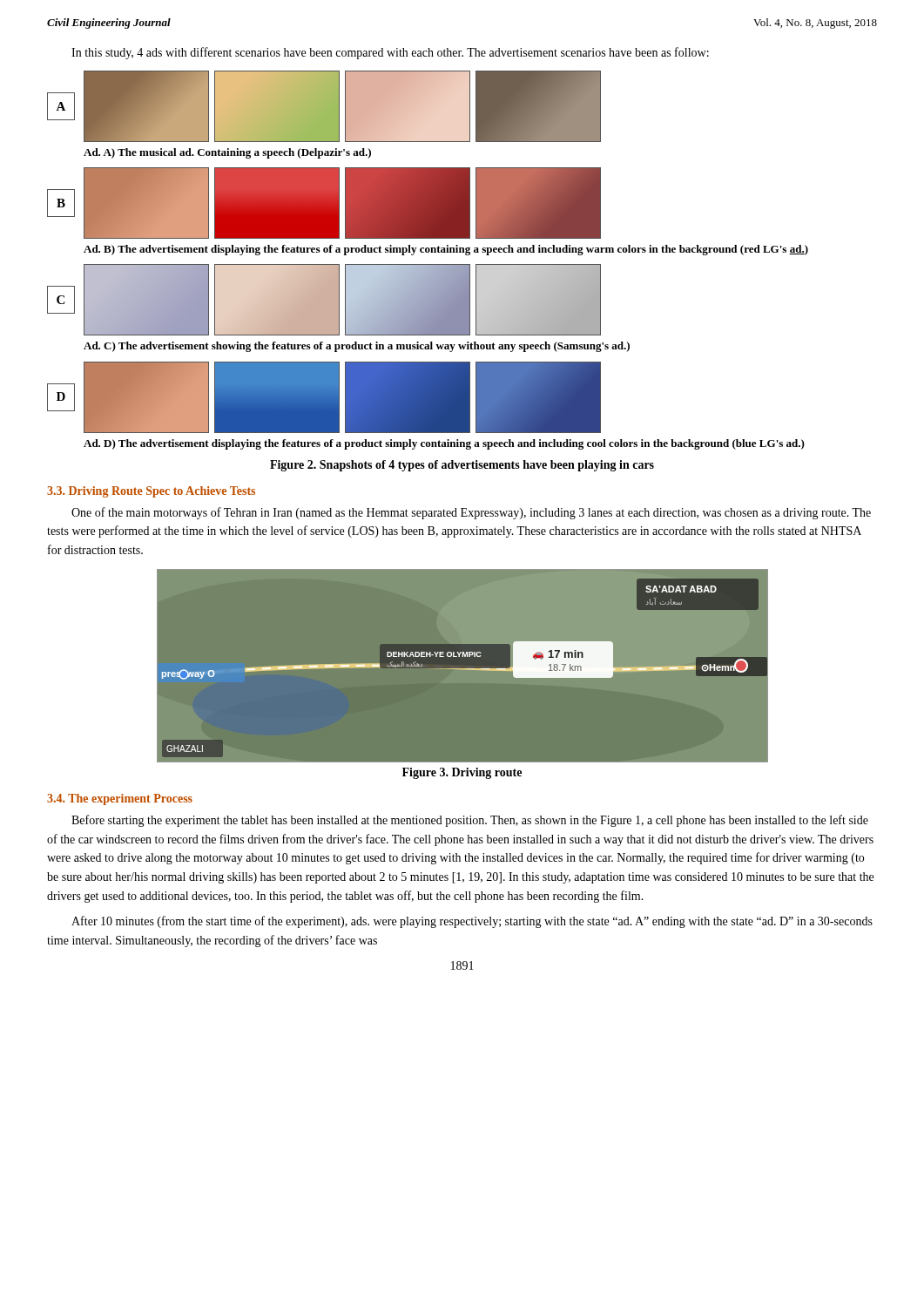Locate the caption with the text "Figure 2. Snapshots of 4 types of"
924x1307 pixels.
click(462, 465)
